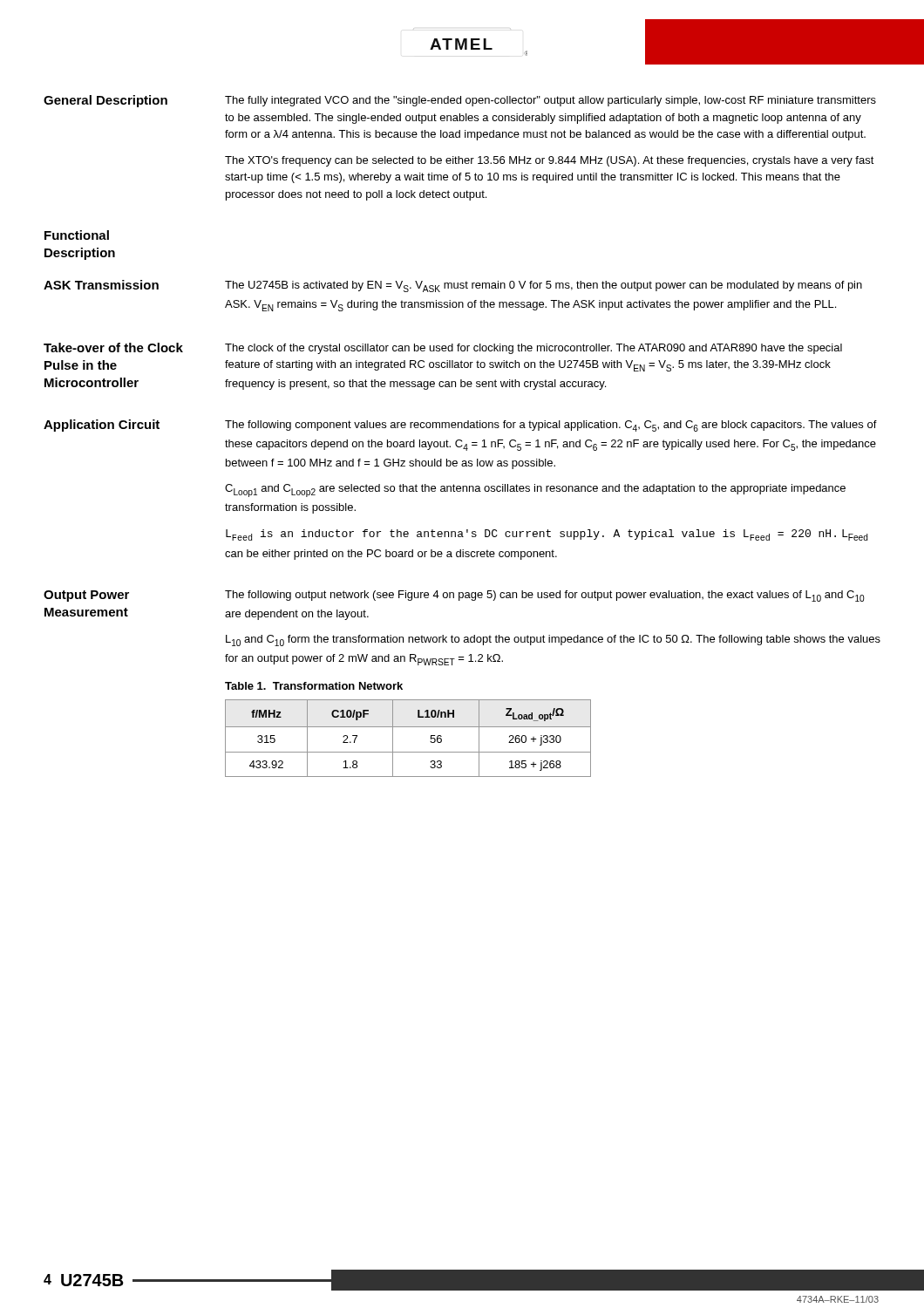This screenshot has width=924, height=1308.
Task: Point to the region starting "The following component values are recommendations"
Action: click(553, 489)
